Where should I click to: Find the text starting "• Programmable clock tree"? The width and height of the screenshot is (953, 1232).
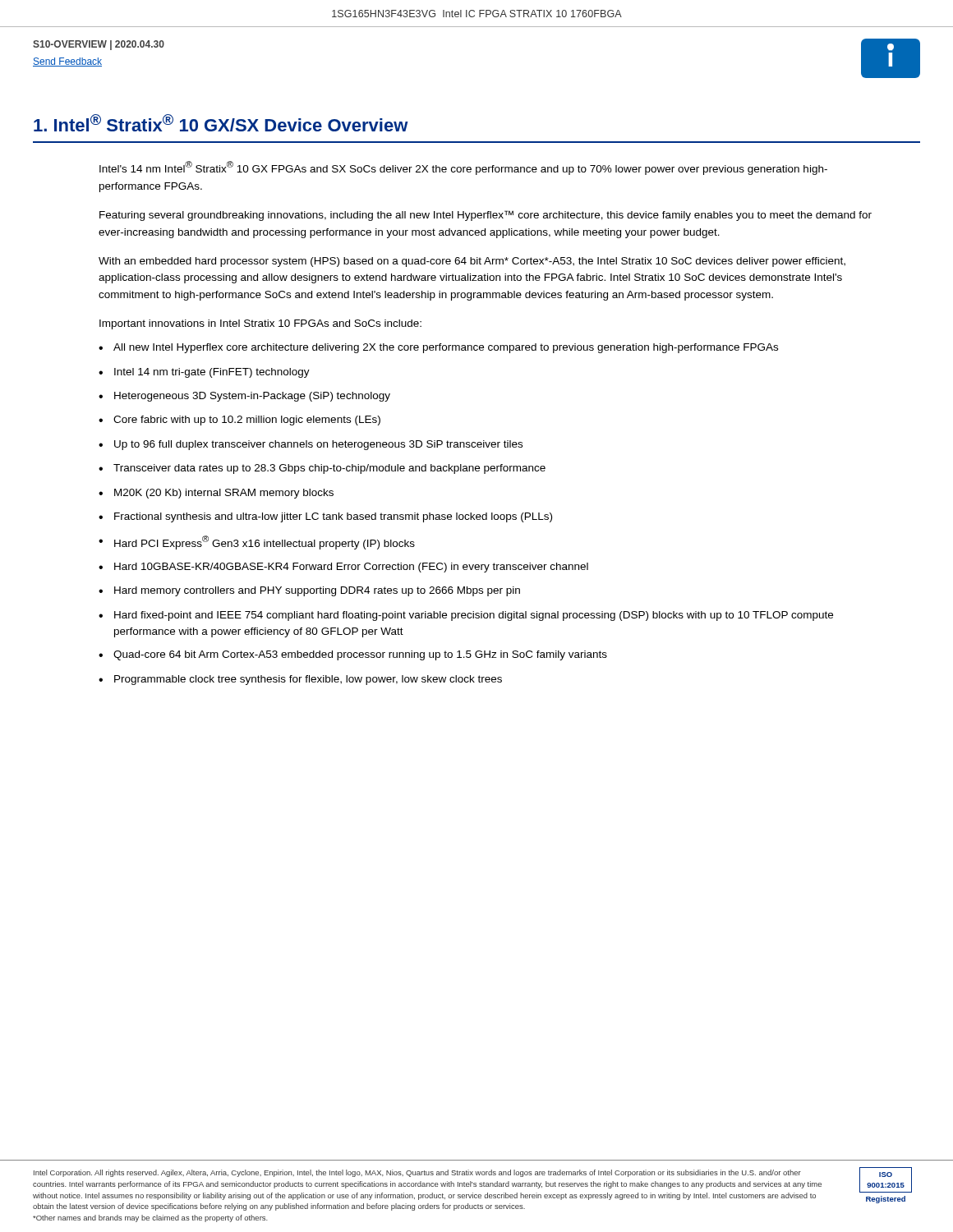[300, 680]
